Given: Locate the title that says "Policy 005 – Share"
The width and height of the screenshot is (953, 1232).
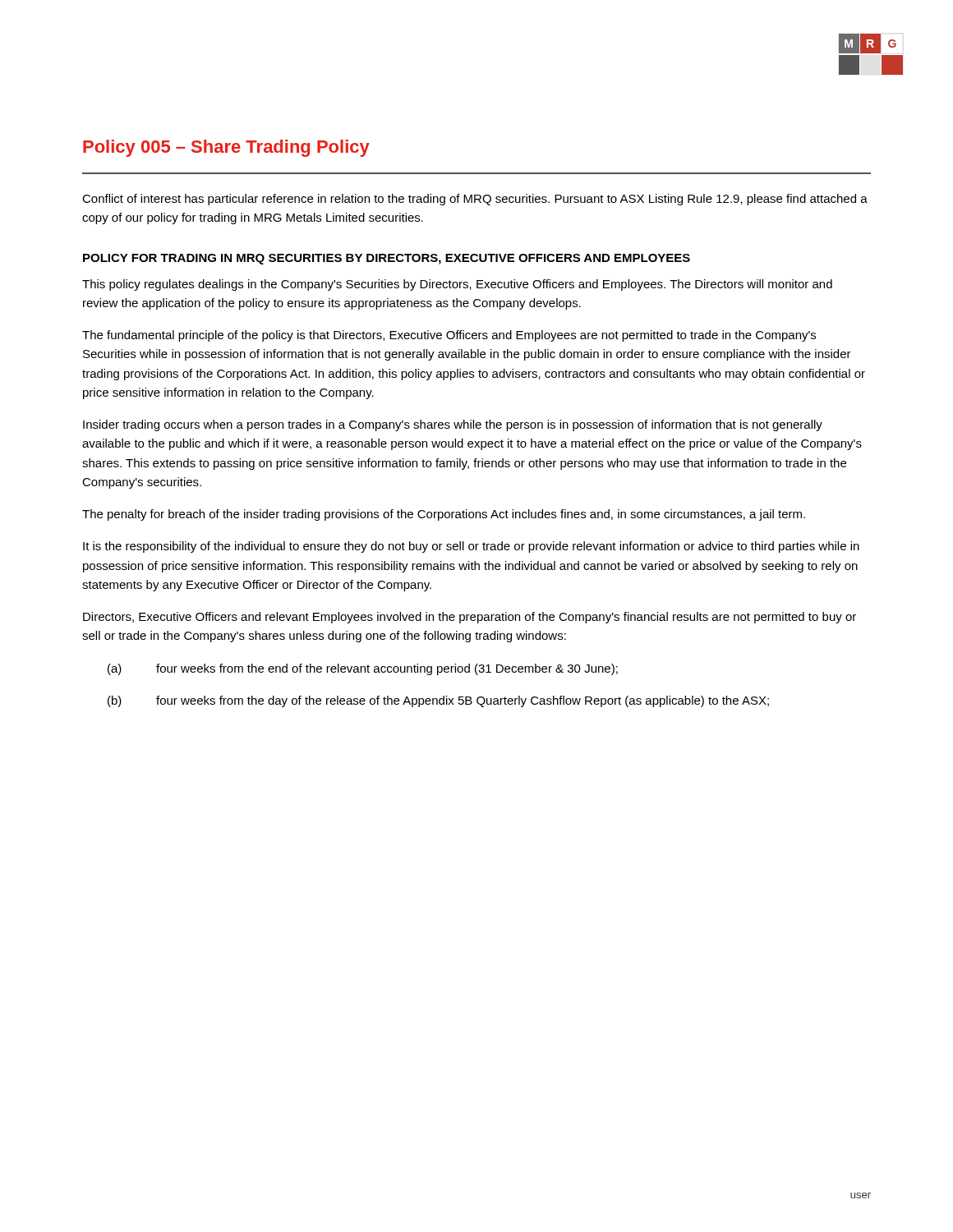Looking at the screenshot, I should pos(226,147).
